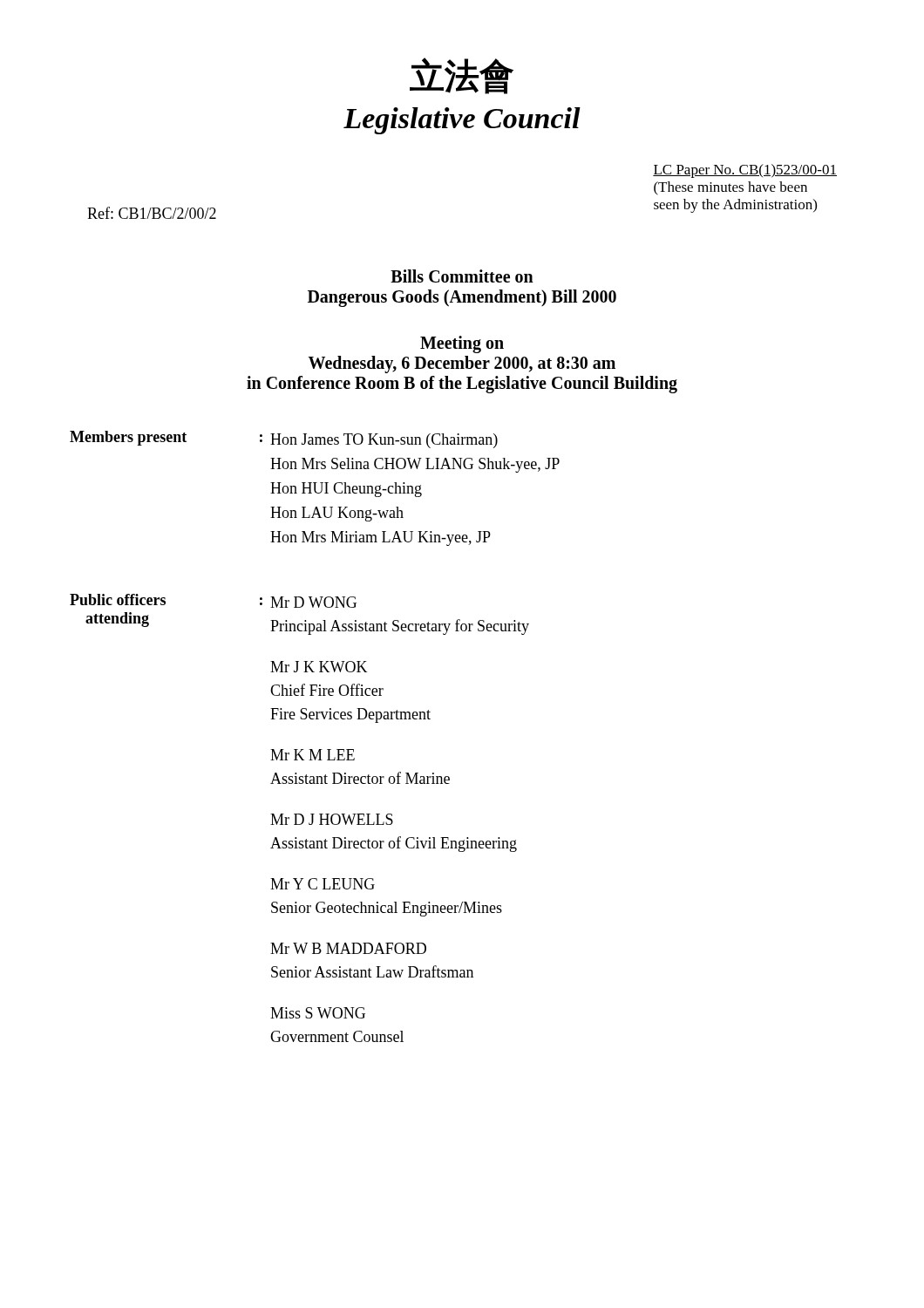Navigate to the text block starting "立法會 Legislative Council"
924x1308 pixels.
coord(462,94)
